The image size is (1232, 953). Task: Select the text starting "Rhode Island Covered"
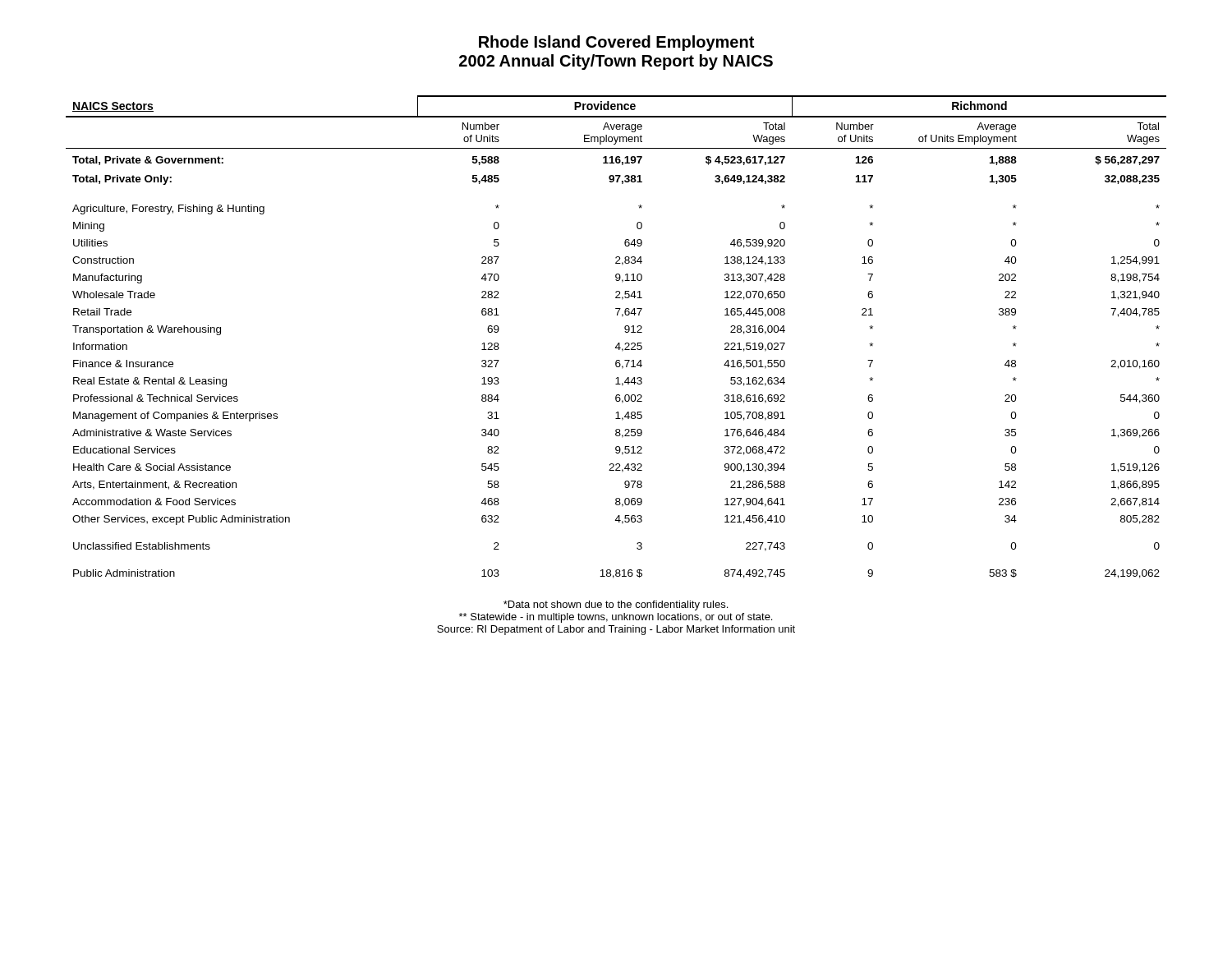coord(616,52)
